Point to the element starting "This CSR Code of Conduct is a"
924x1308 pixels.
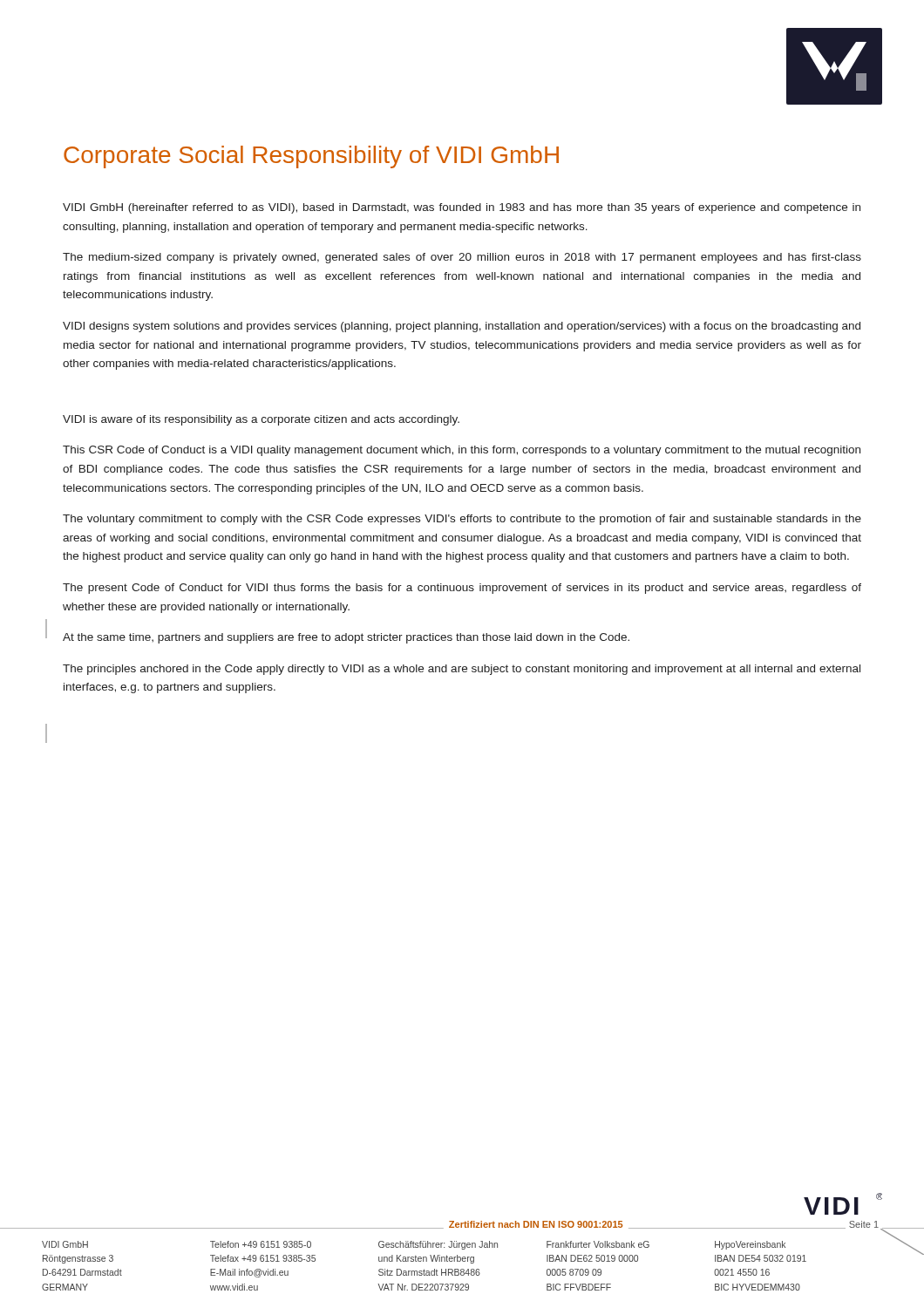pos(462,469)
